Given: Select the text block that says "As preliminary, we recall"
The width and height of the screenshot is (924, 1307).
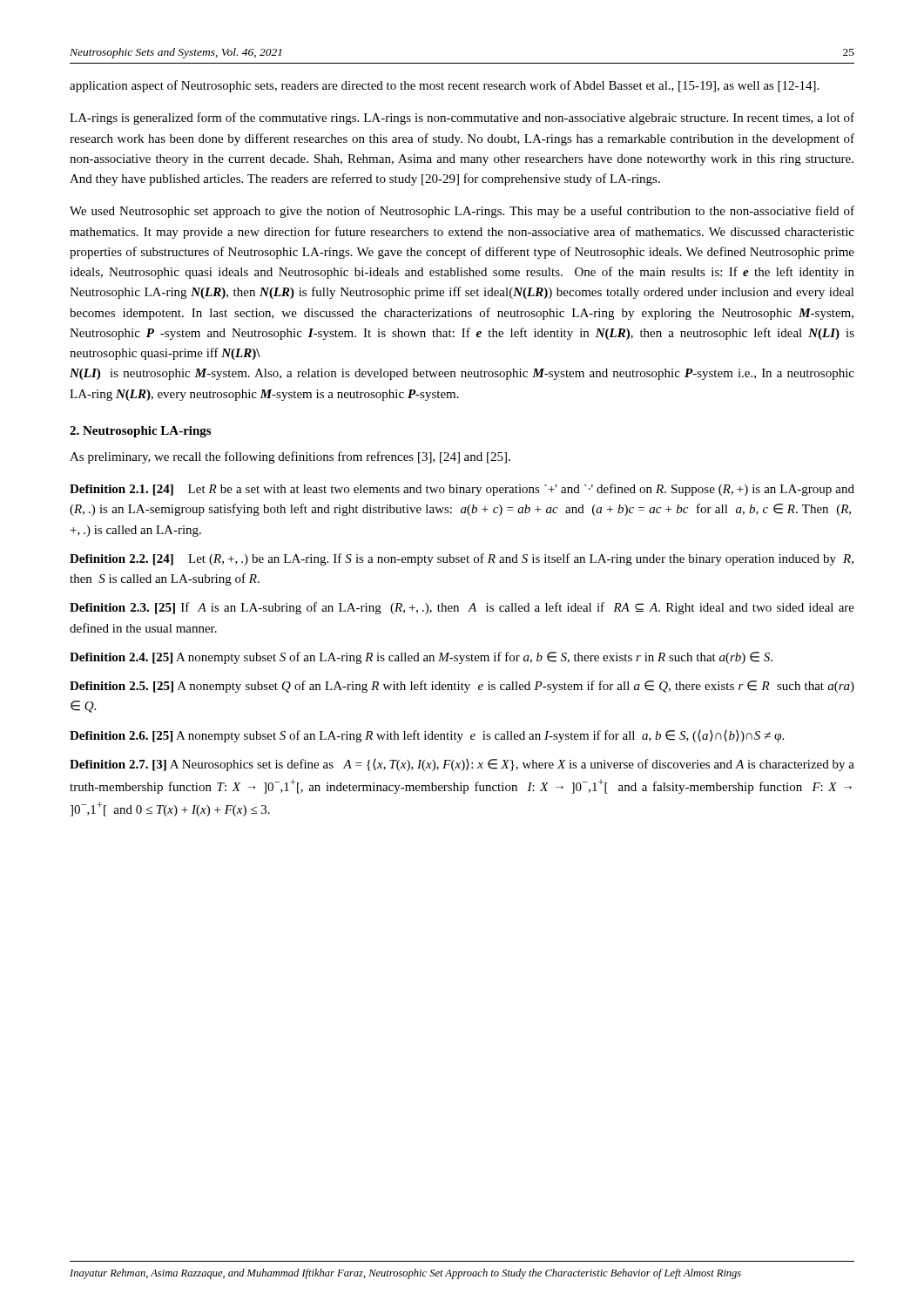Looking at the screenshot, I should (x=290, y=456).
